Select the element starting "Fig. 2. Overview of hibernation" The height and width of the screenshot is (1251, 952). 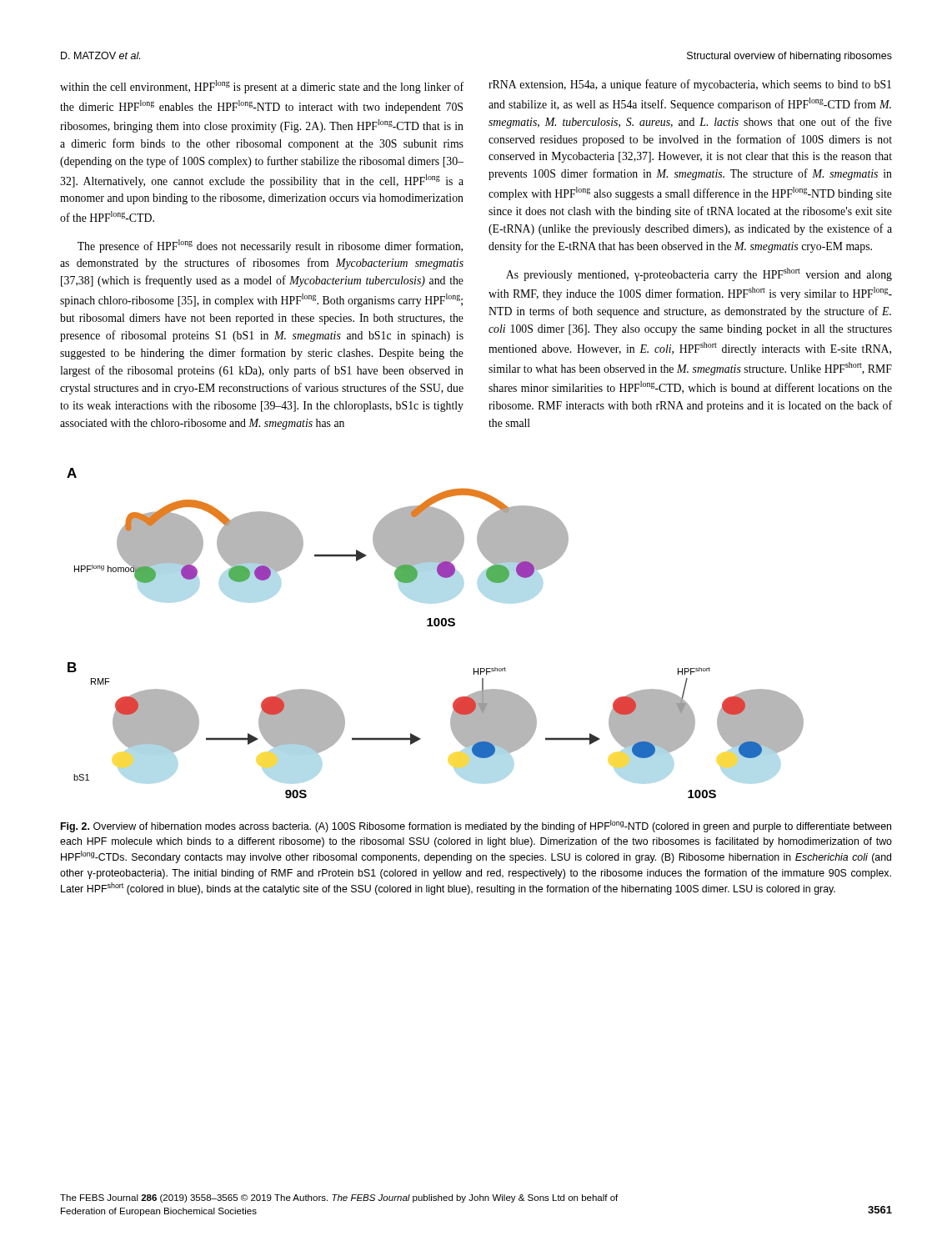[476, 857]
